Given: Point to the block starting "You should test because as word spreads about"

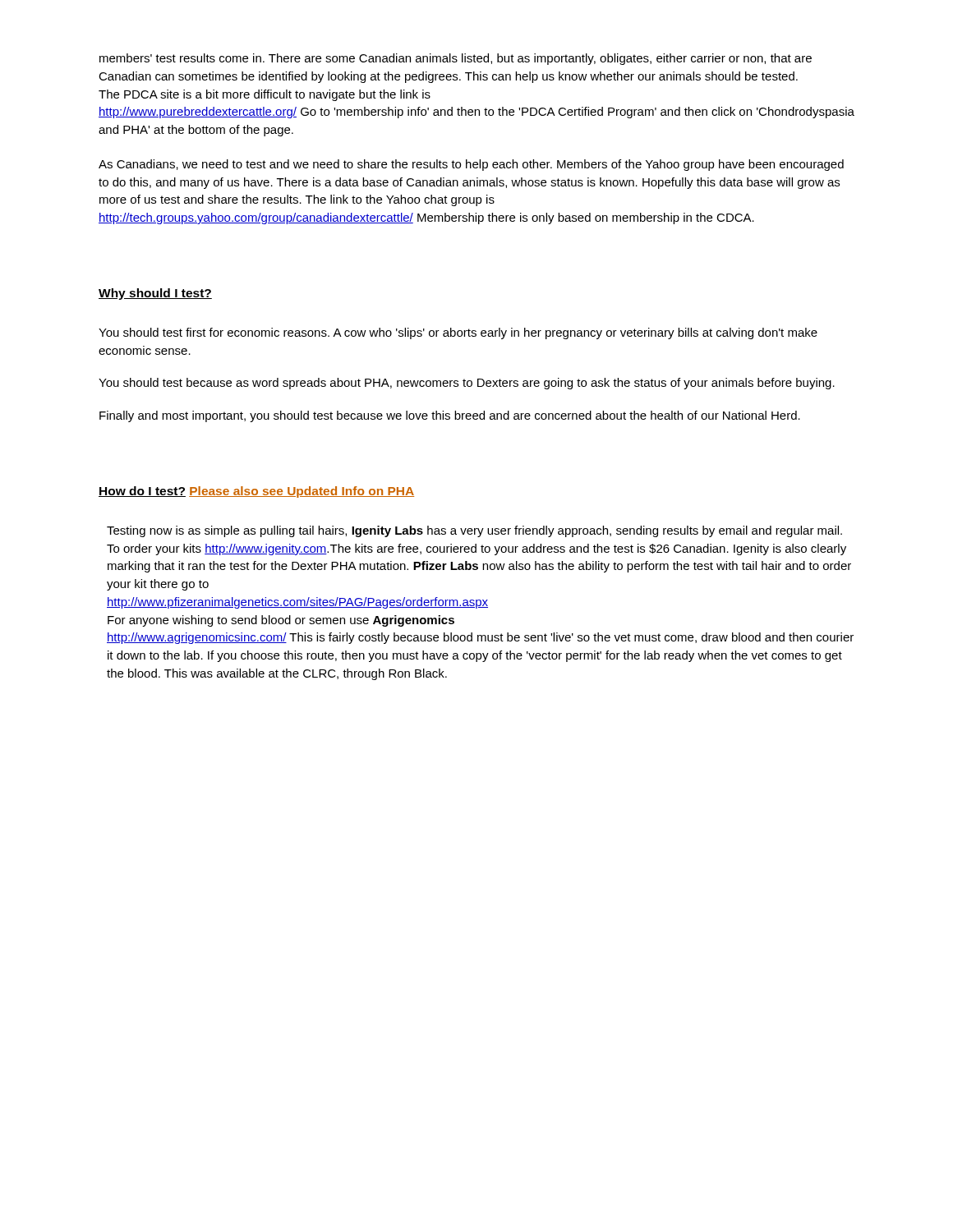Looking at the screenshot, I should pos(467,383).
